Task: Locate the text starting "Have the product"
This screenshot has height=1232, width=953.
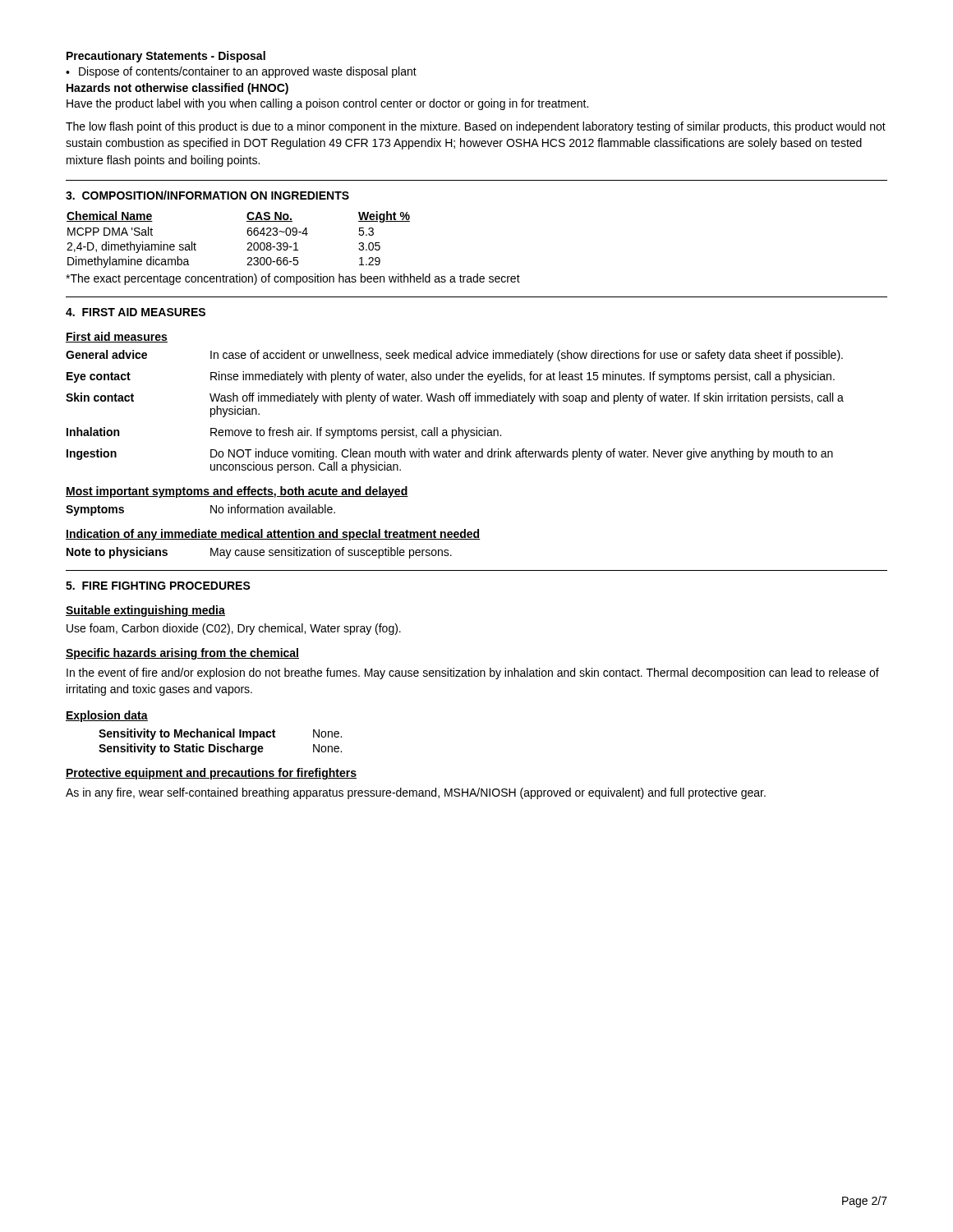Action: coord(328,103)
